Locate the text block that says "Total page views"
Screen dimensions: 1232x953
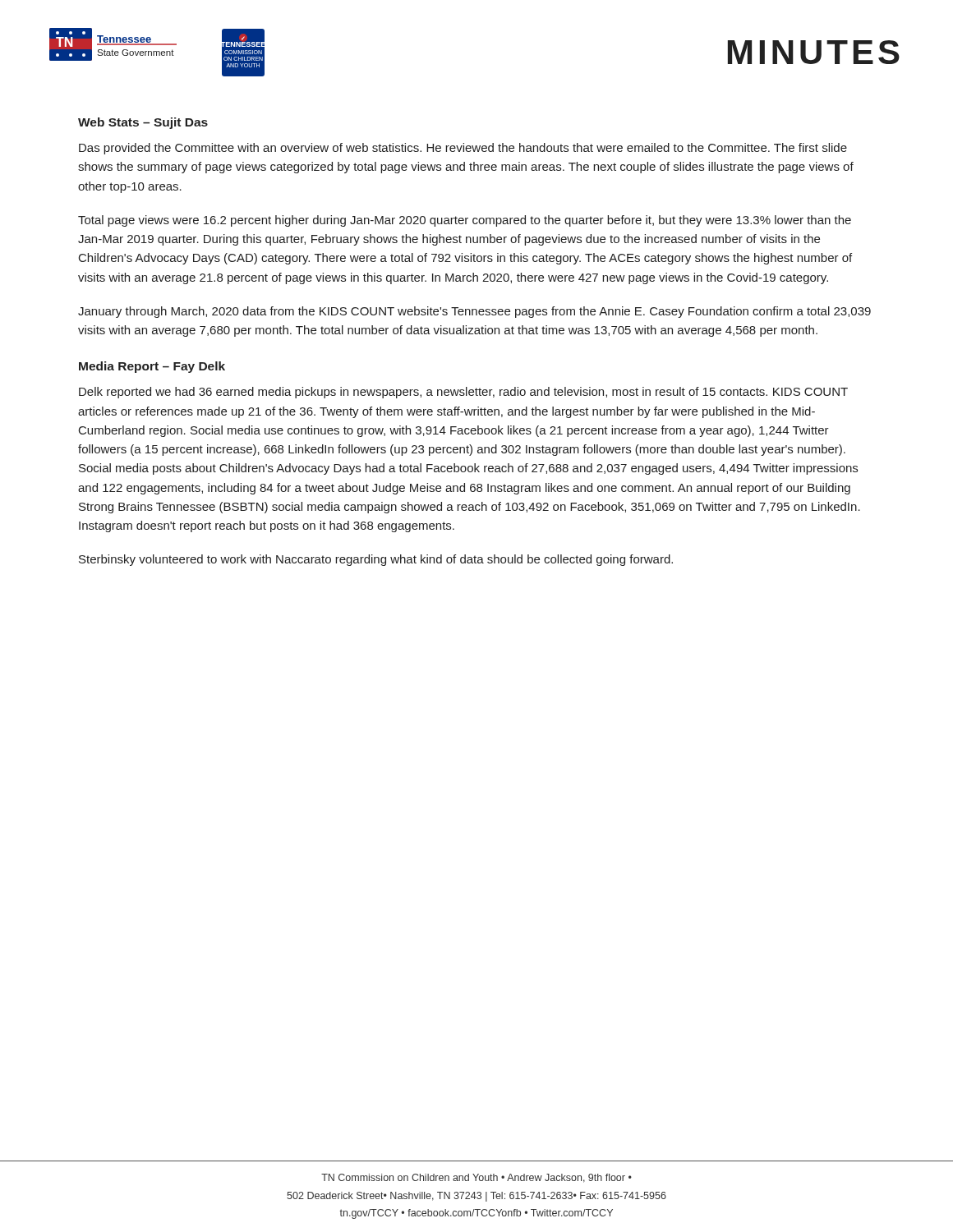click(x=465, y=248)
